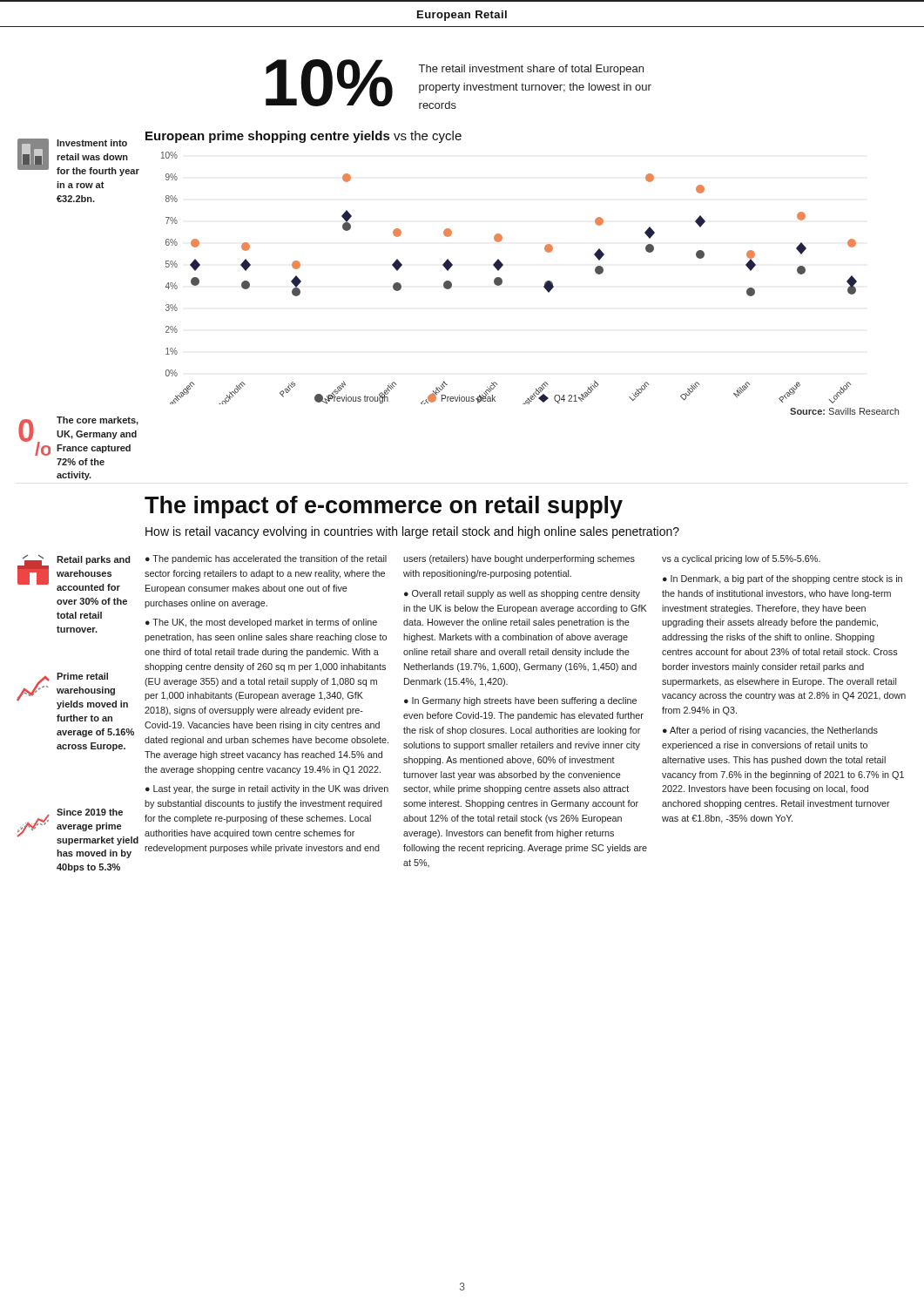Navigate to the text block starting "Retail parks and warehouses accounted for"
This screenshot has width=924, height=1307.
point(78,595)
